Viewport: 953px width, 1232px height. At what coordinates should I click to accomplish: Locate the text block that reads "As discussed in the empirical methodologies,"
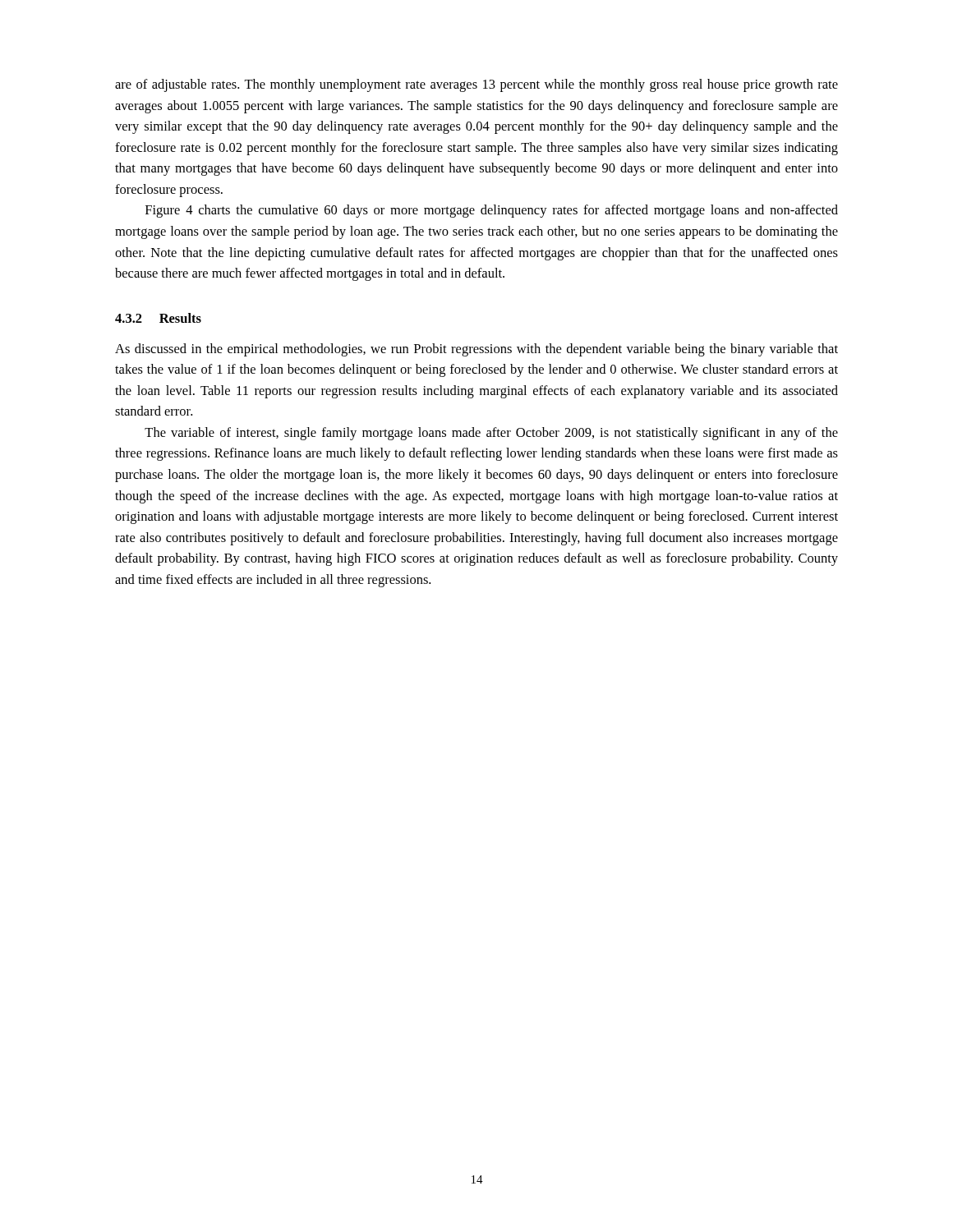point(476,380)
